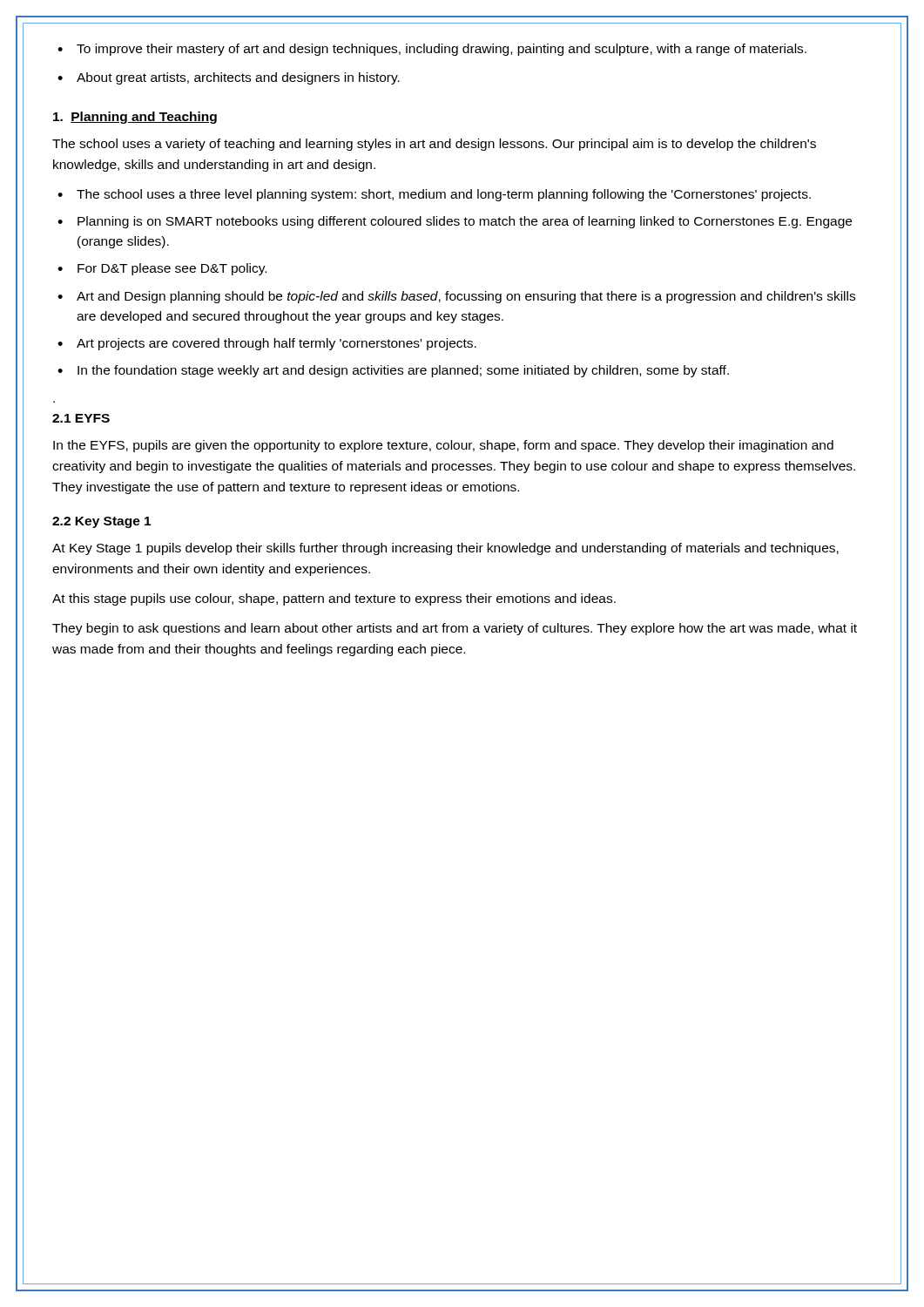The image size is (924, 1307).
Task: Click on the text block with the text "They begin to ask questions and learn"
Action: click(462, 638)
